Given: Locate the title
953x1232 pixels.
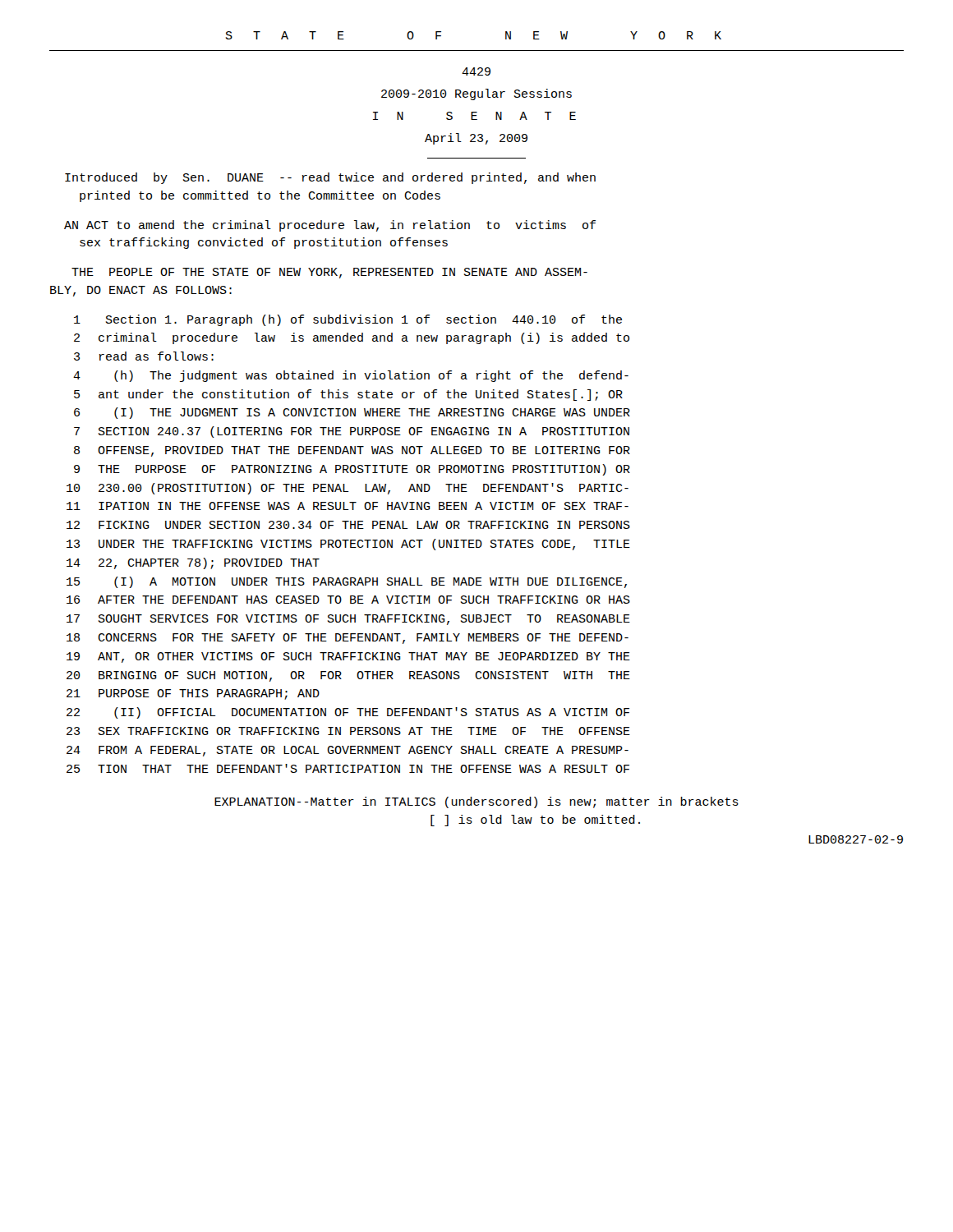Looking at the screenshot, I should coord(476,73).
